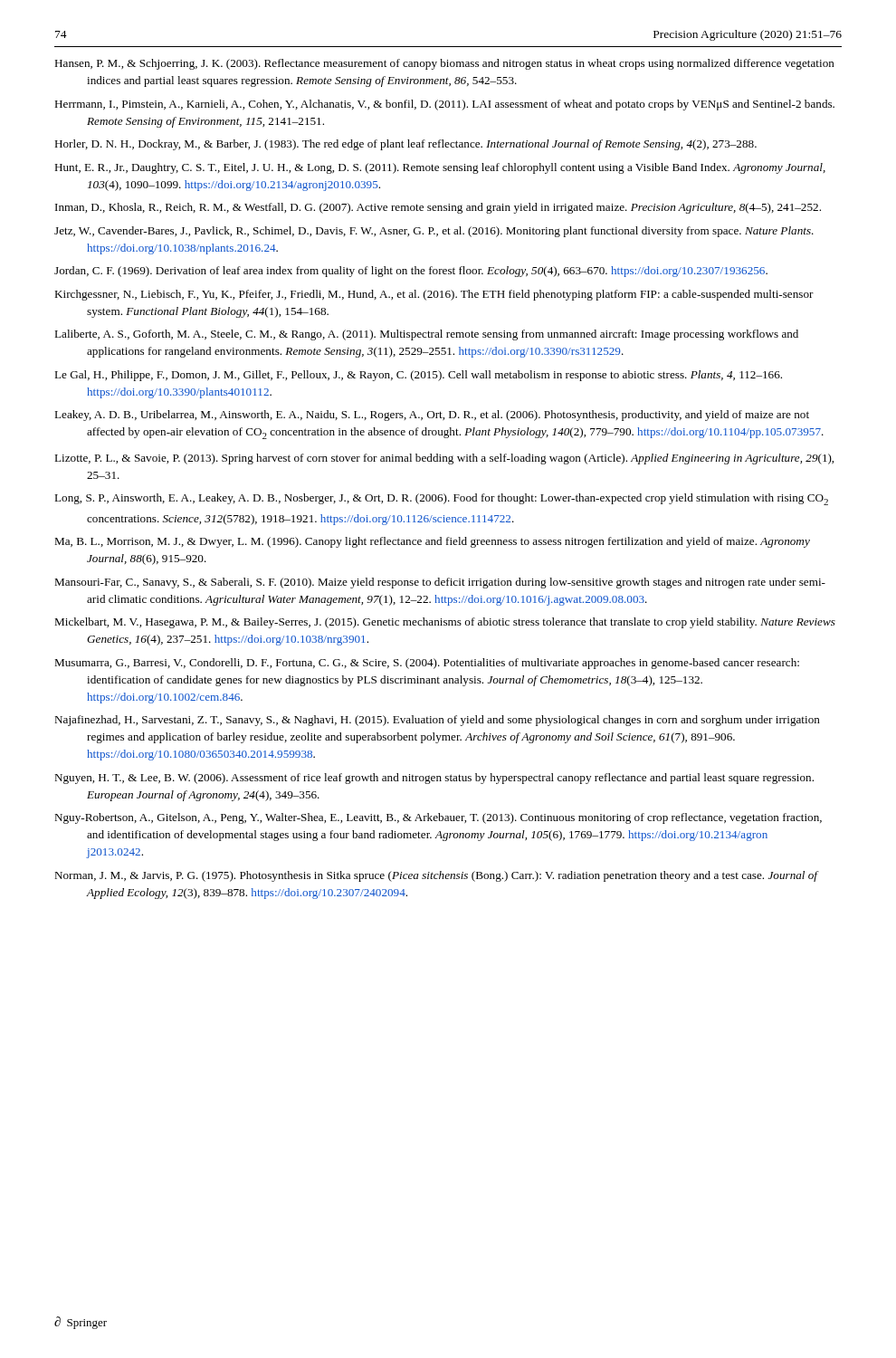This screenshot has height=1358, width=896.
Task: Select the list item that says "Laliberte, A. S., Goforth, M."
Action: tap(426, 342)
